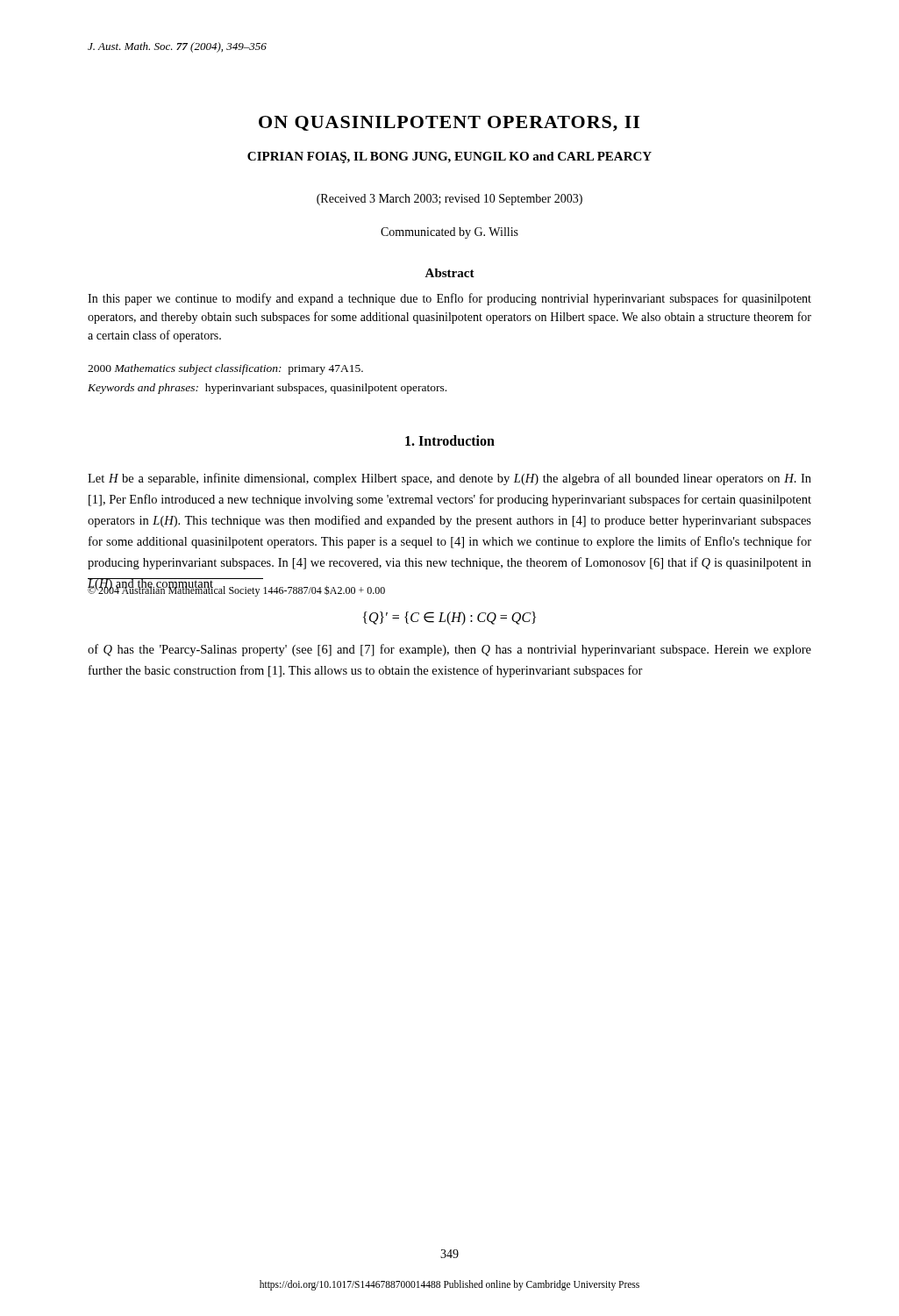Image resolution: width=899 pixels, height=1316 pixels.
Task: Click on the formula containing "{Q}′ = {C ∈ L(H) : CQ"
Action: pyautogui.click(x=449, y=617)
